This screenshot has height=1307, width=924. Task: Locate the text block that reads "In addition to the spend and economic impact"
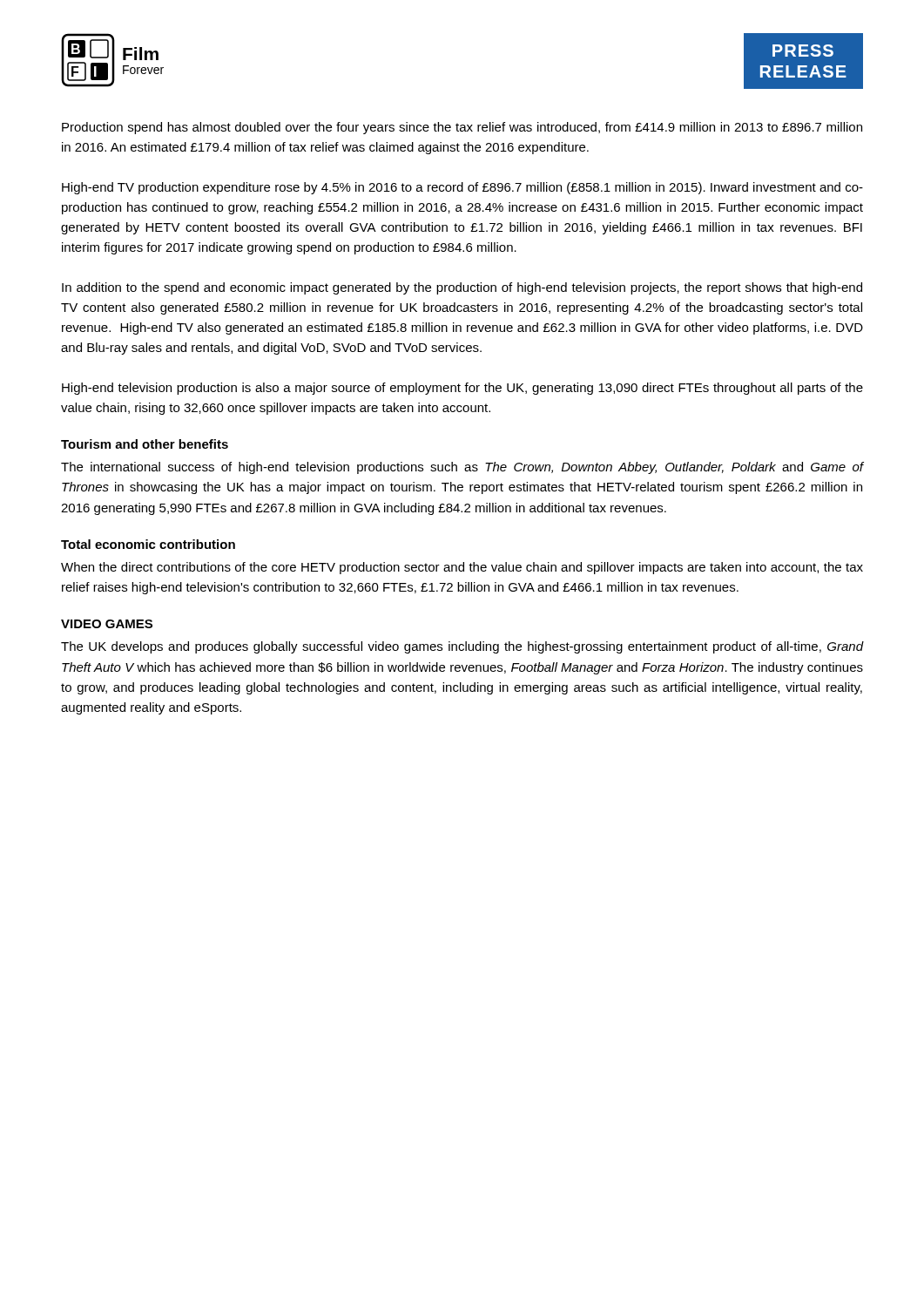click(462, 317)
